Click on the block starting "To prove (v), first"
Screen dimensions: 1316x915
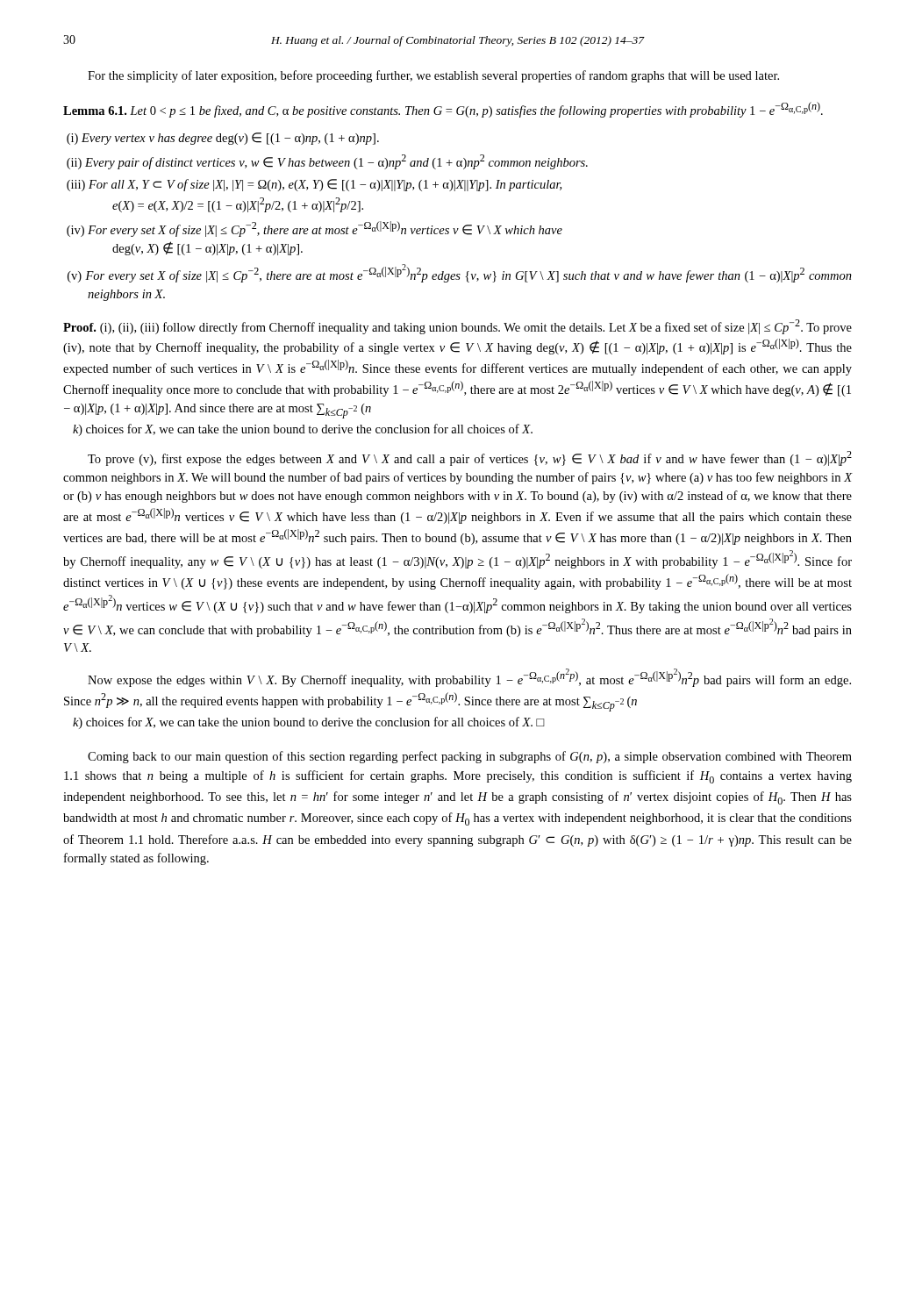pos(458,552)
